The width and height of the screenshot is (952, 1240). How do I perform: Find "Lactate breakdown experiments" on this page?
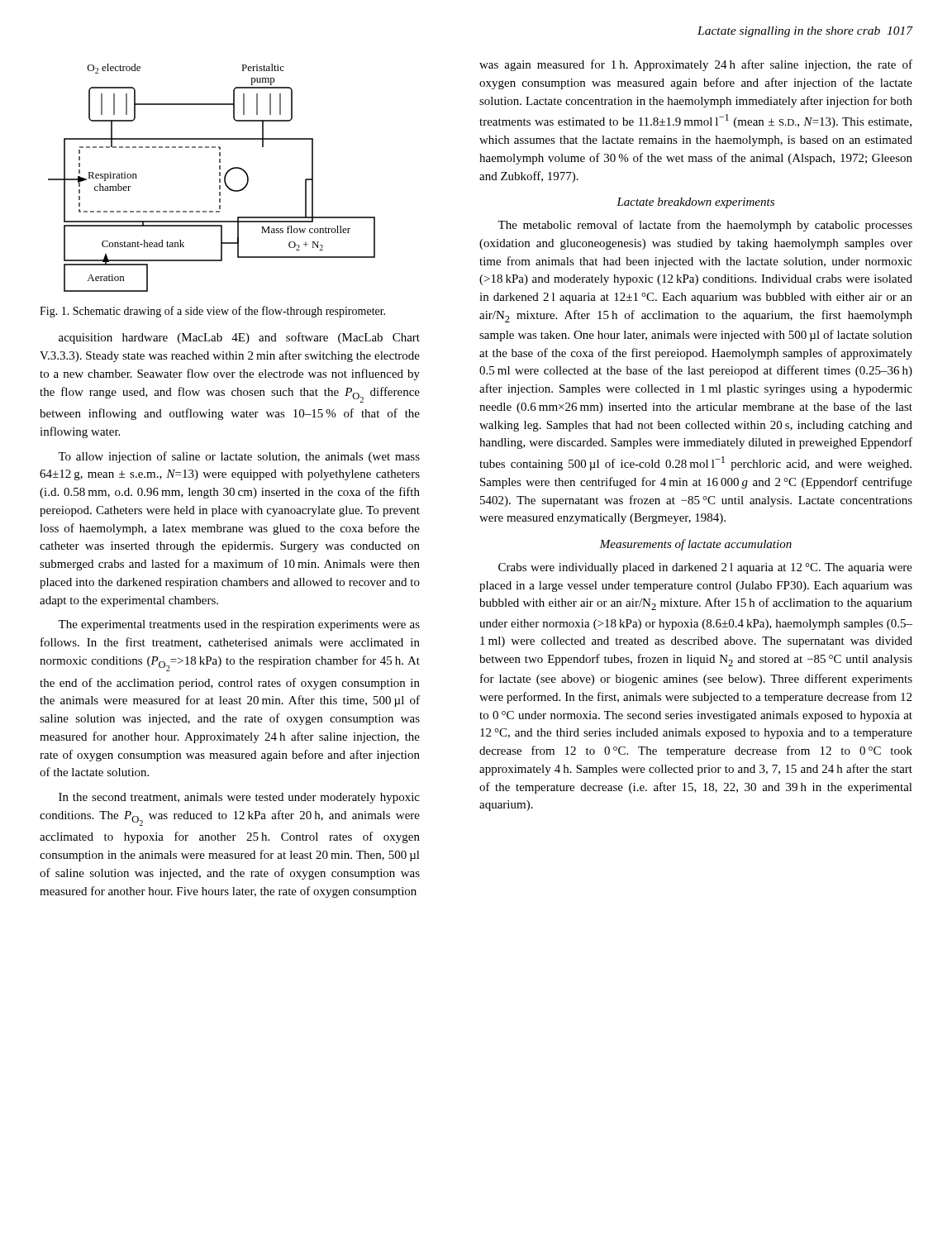click(x=696, y=202)
